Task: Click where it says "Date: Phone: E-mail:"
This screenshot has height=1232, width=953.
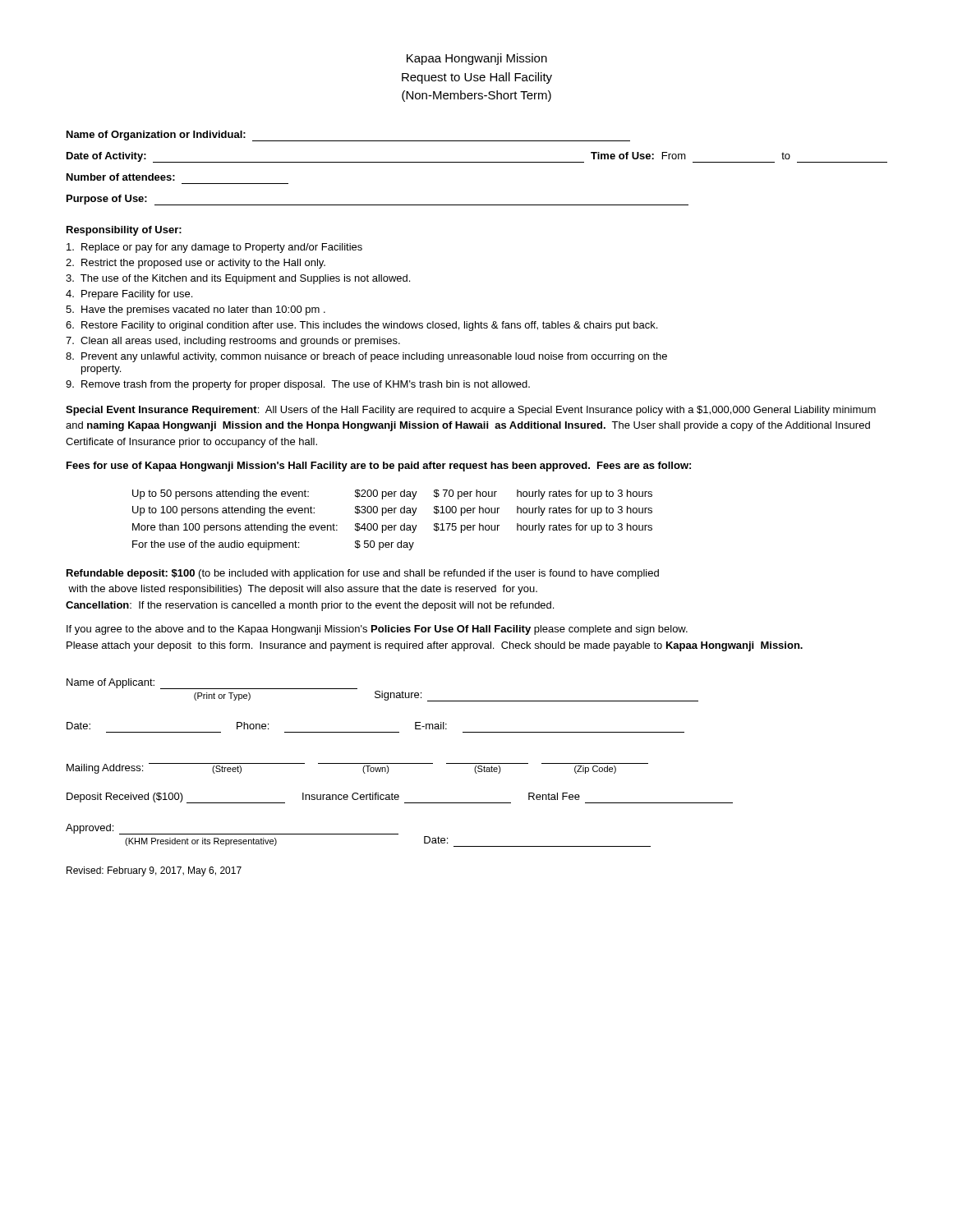Action: pyautogui.click(x=375, y=726)
